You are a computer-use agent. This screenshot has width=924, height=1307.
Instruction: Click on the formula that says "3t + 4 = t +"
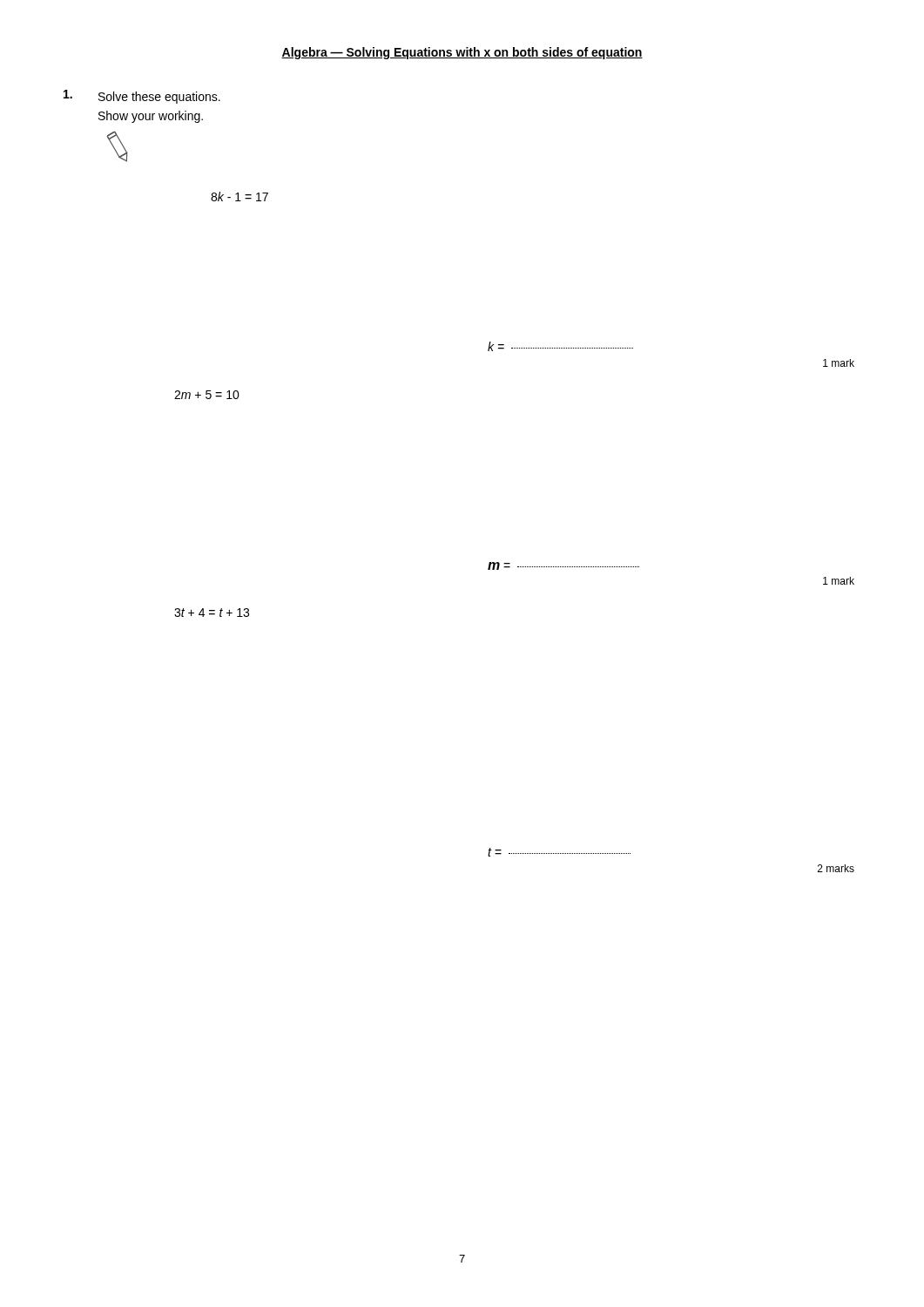tap(212, 613)
